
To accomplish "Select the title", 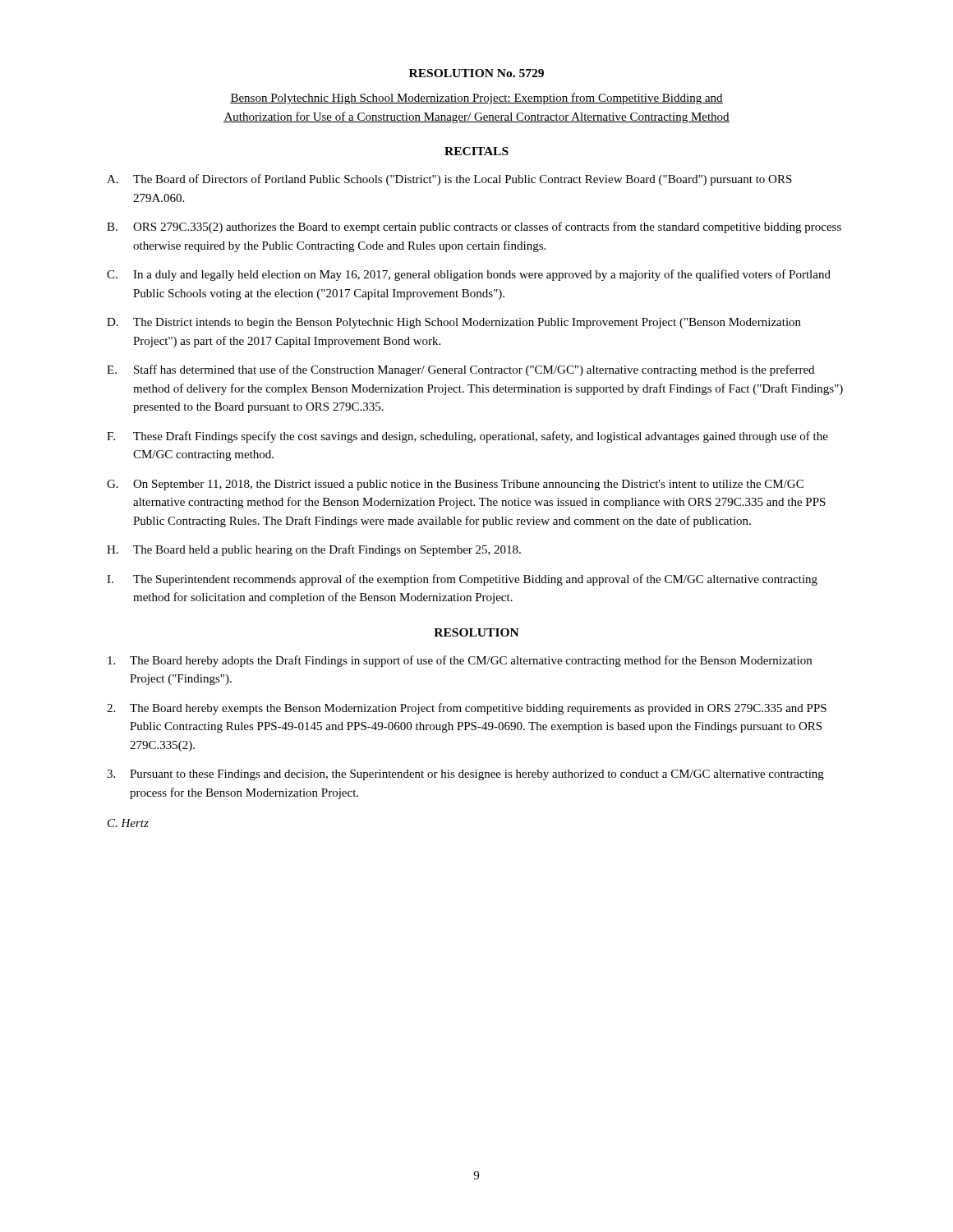I will click(476, 73).
